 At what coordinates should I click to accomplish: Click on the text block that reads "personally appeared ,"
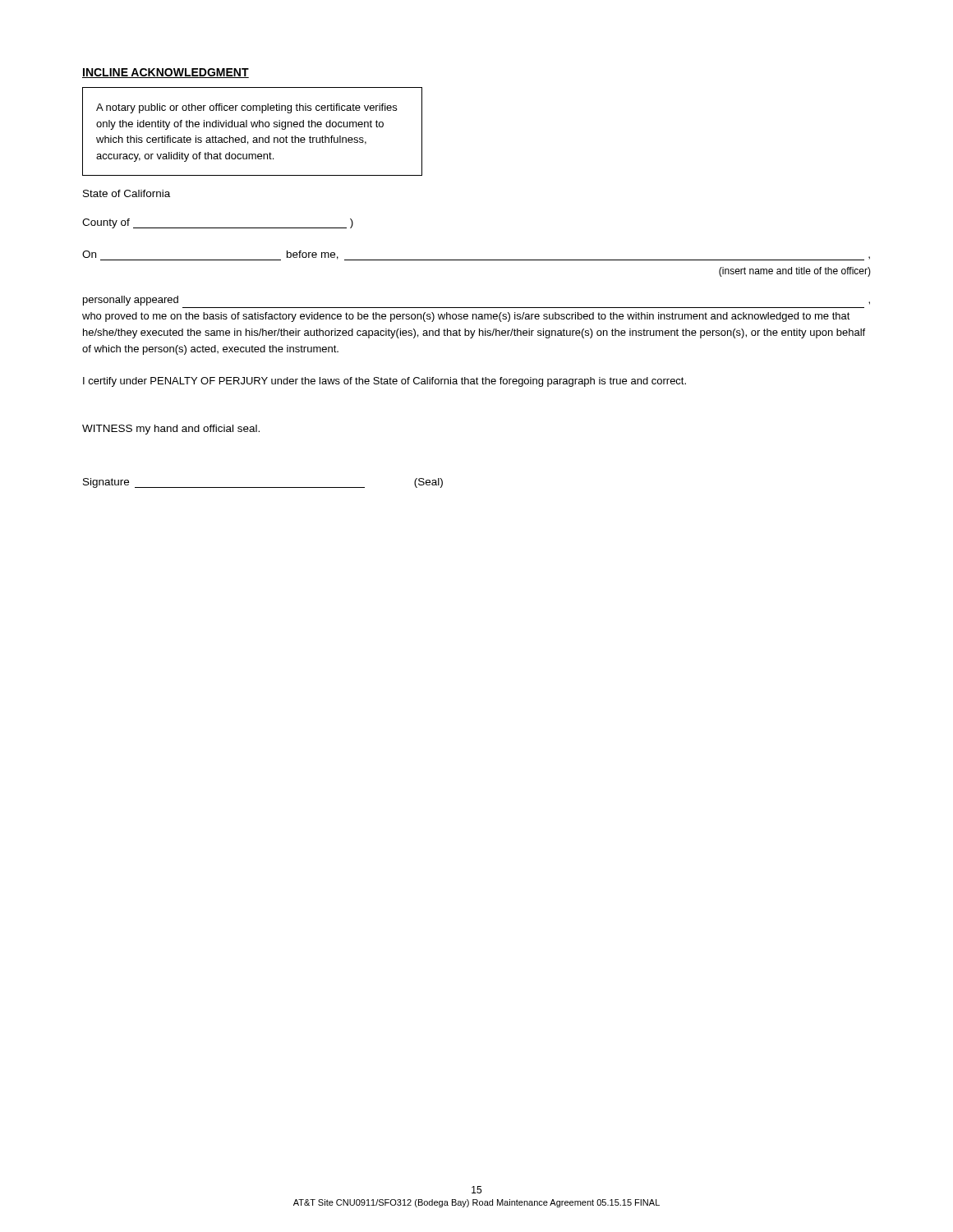pos(476,325)
